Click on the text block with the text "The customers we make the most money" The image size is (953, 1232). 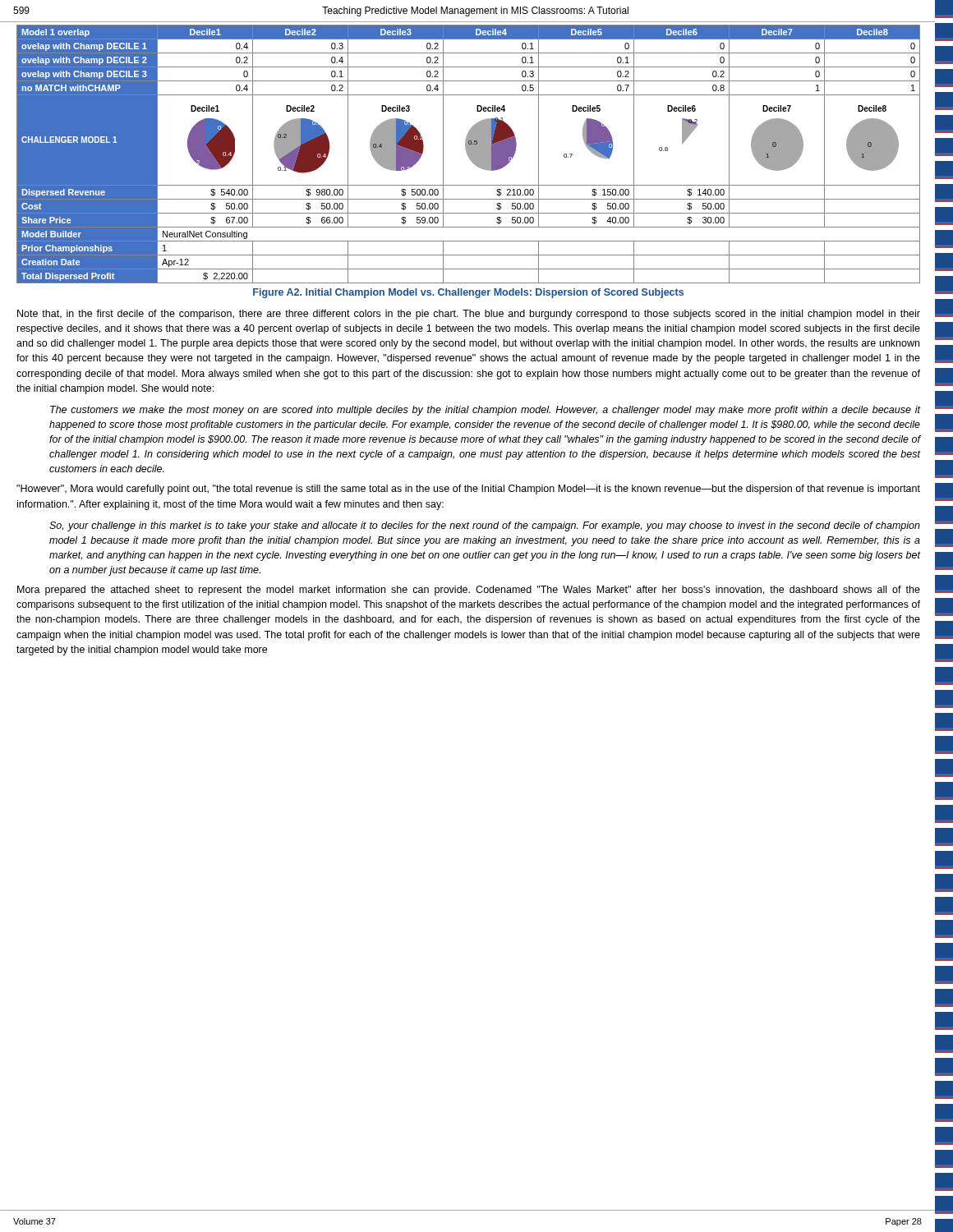[x=485, y=439]
